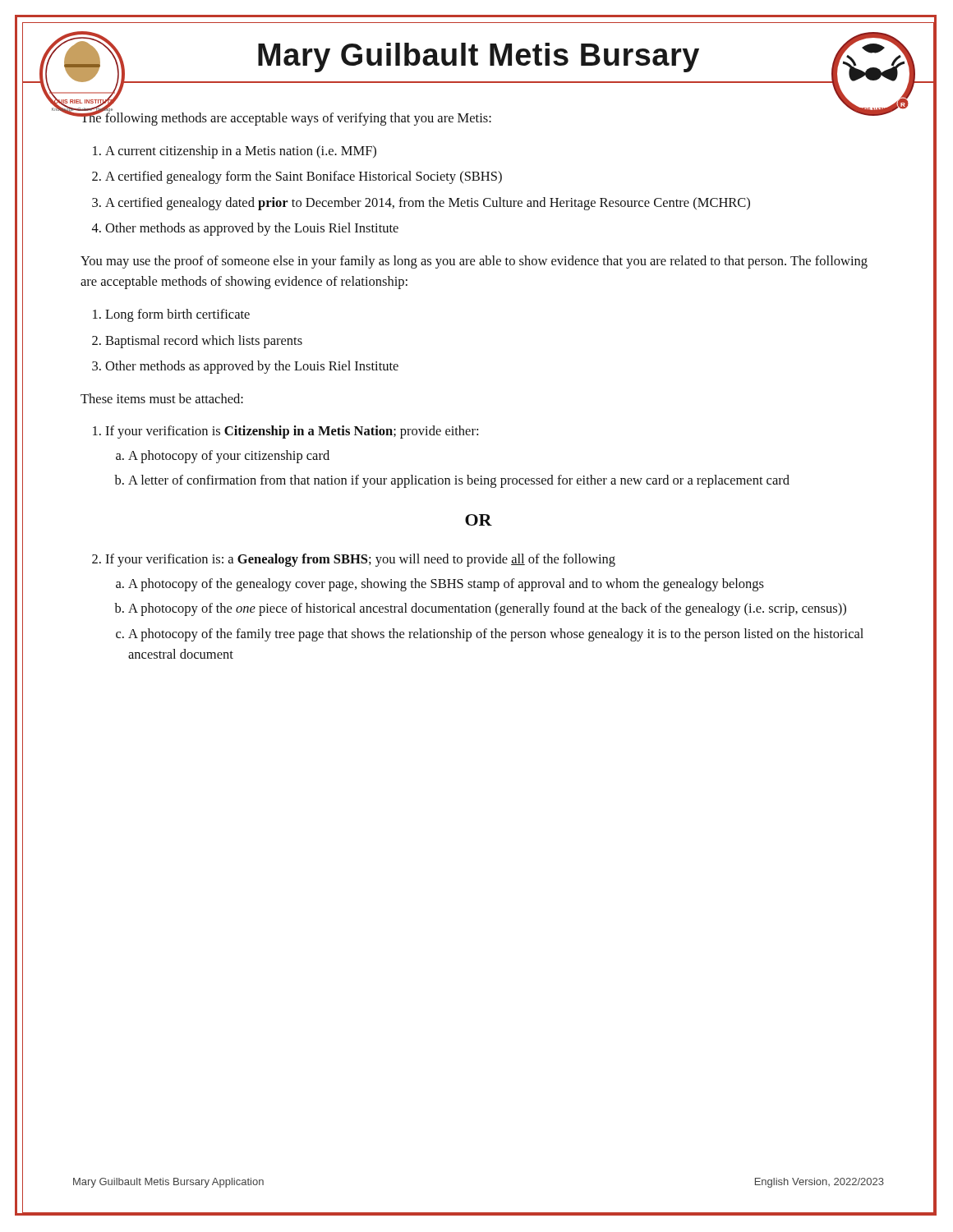
Task: Select the text with the text "These items must be attached:"
Action: (x=162, y=398)
